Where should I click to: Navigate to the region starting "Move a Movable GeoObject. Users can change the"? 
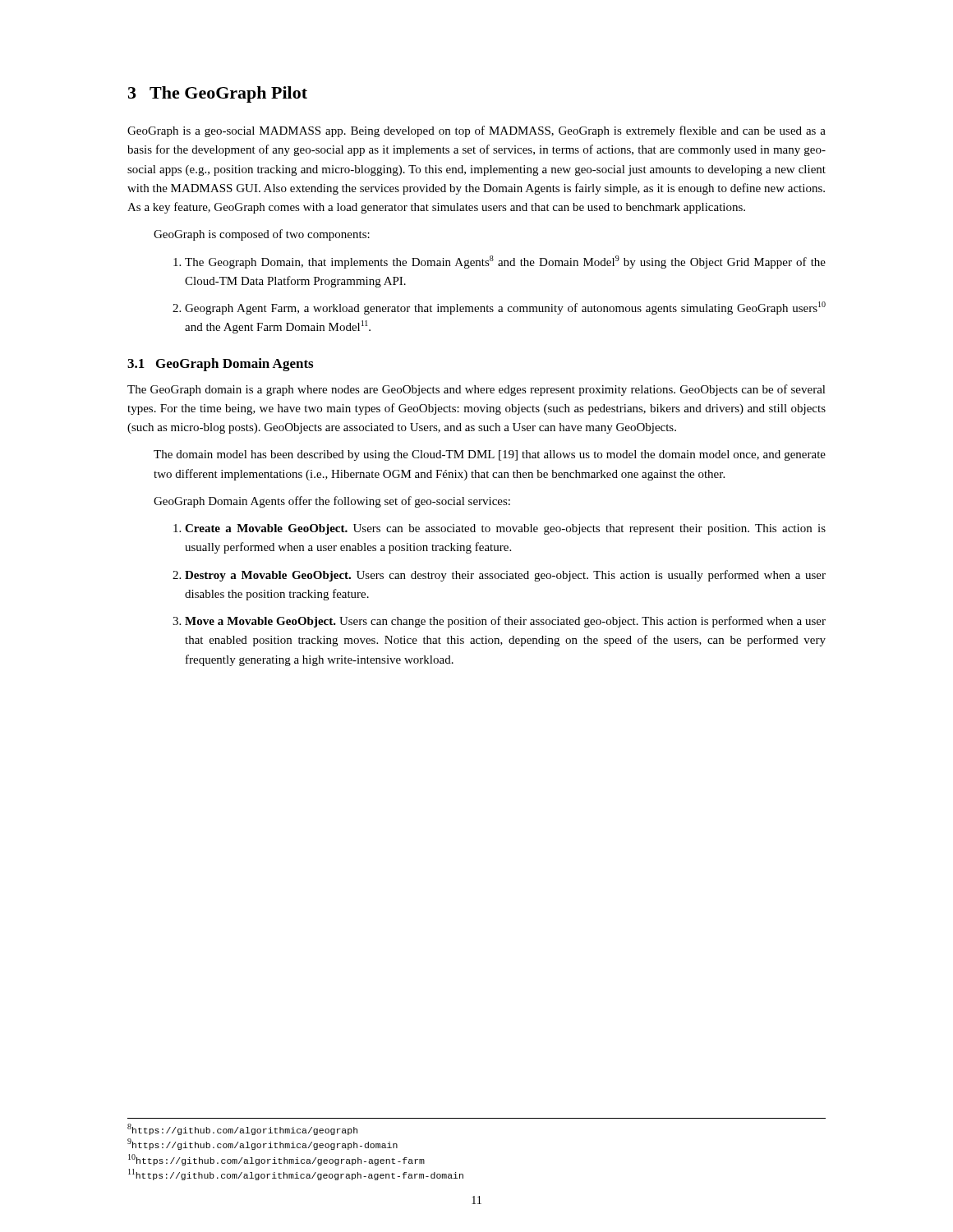point(497,641)
